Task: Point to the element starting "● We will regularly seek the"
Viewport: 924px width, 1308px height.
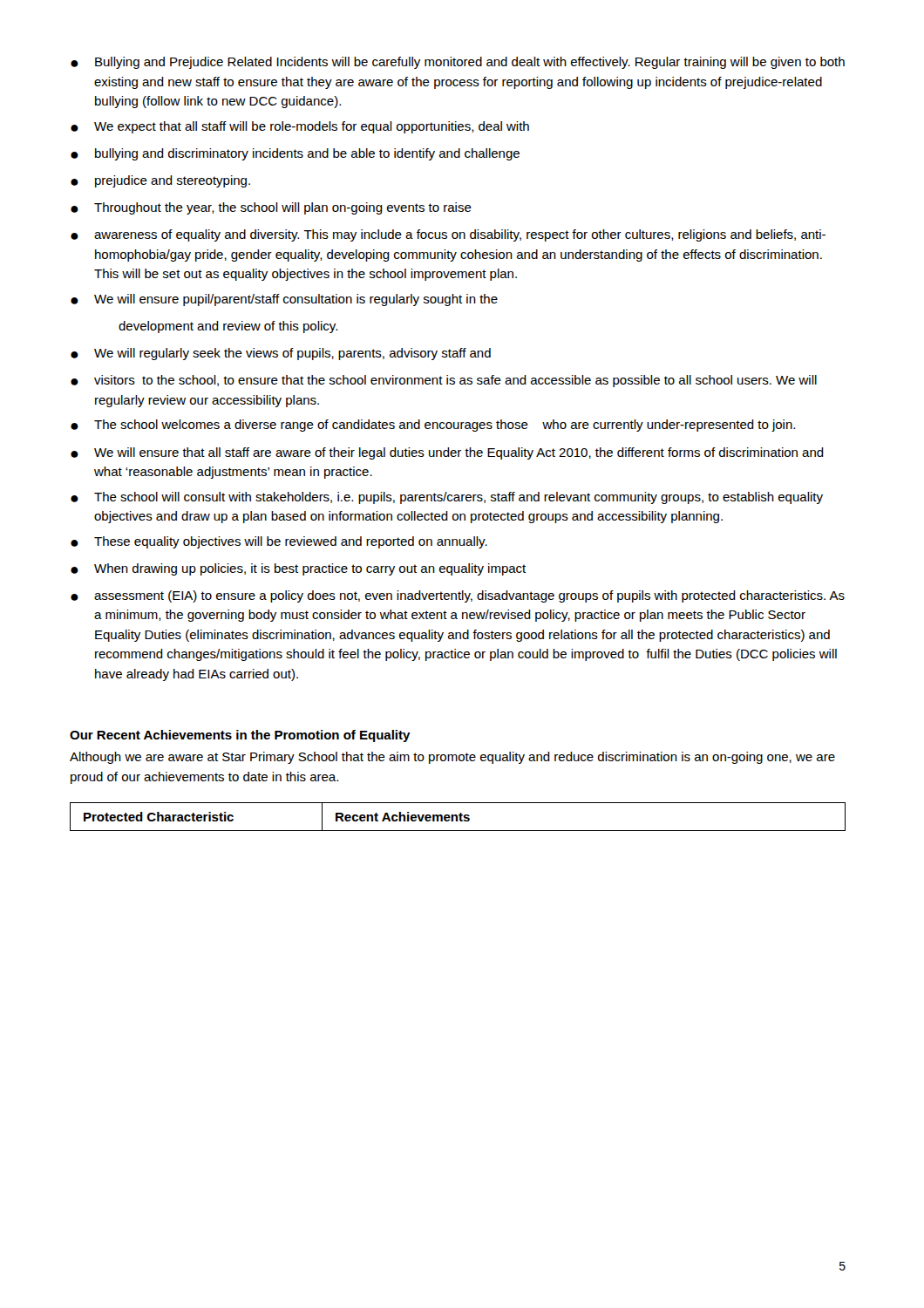Action: pos(458,355)
